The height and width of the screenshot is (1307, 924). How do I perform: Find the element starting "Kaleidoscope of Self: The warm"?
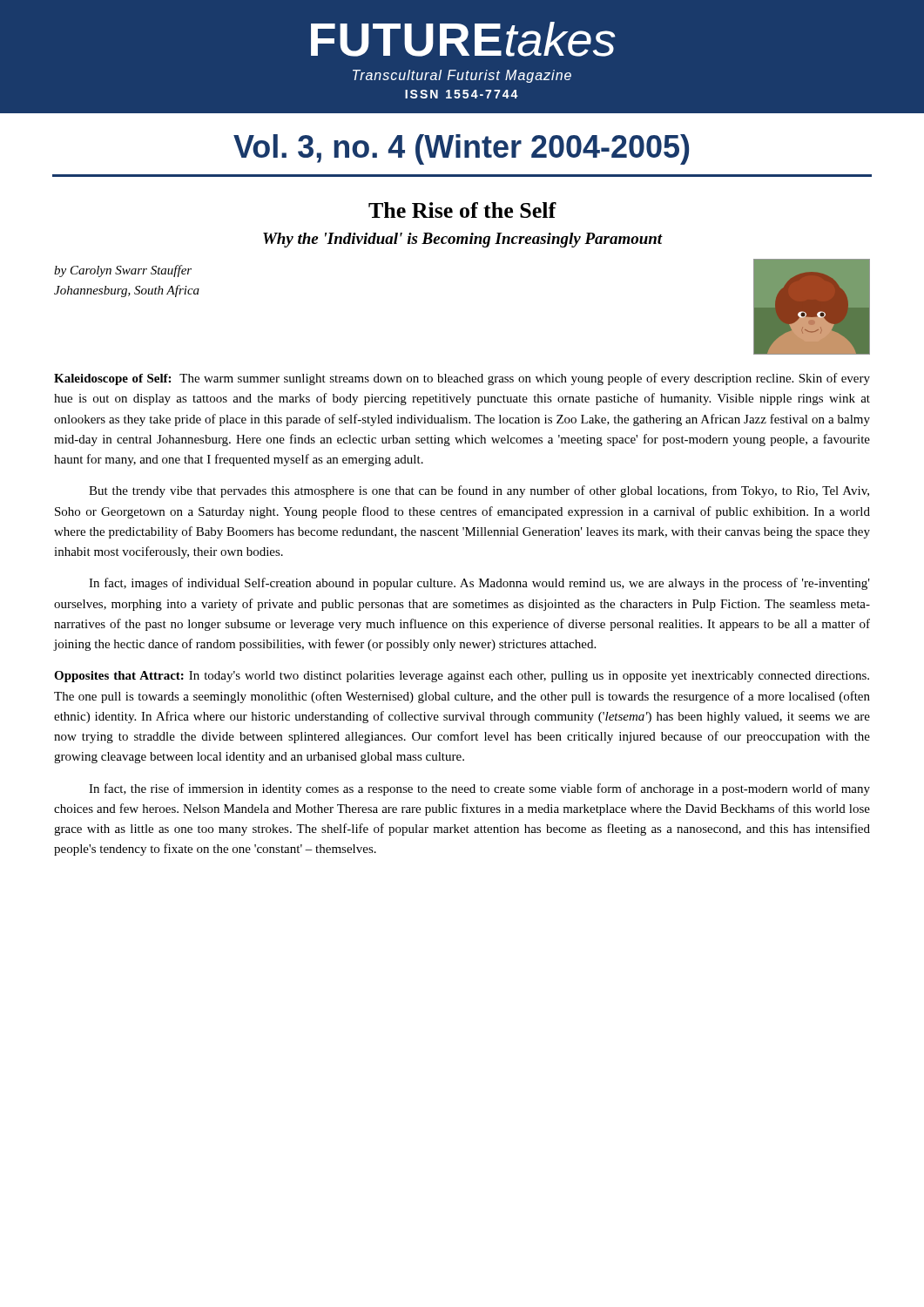(x=462, y=419)
